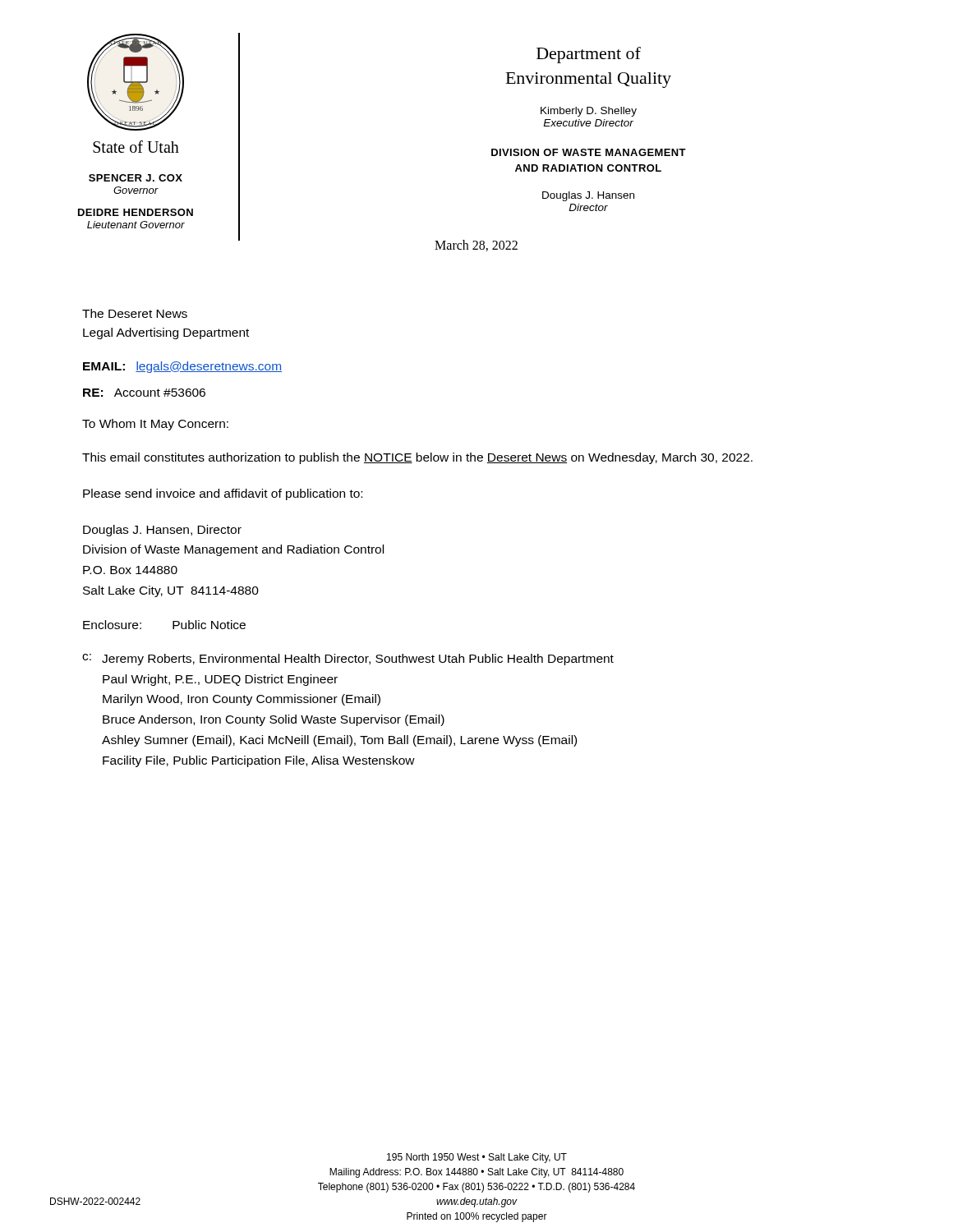
Task: Find the region starting "RE: Account #53606"
Action: pyautogui.click(x=144, y=392)
